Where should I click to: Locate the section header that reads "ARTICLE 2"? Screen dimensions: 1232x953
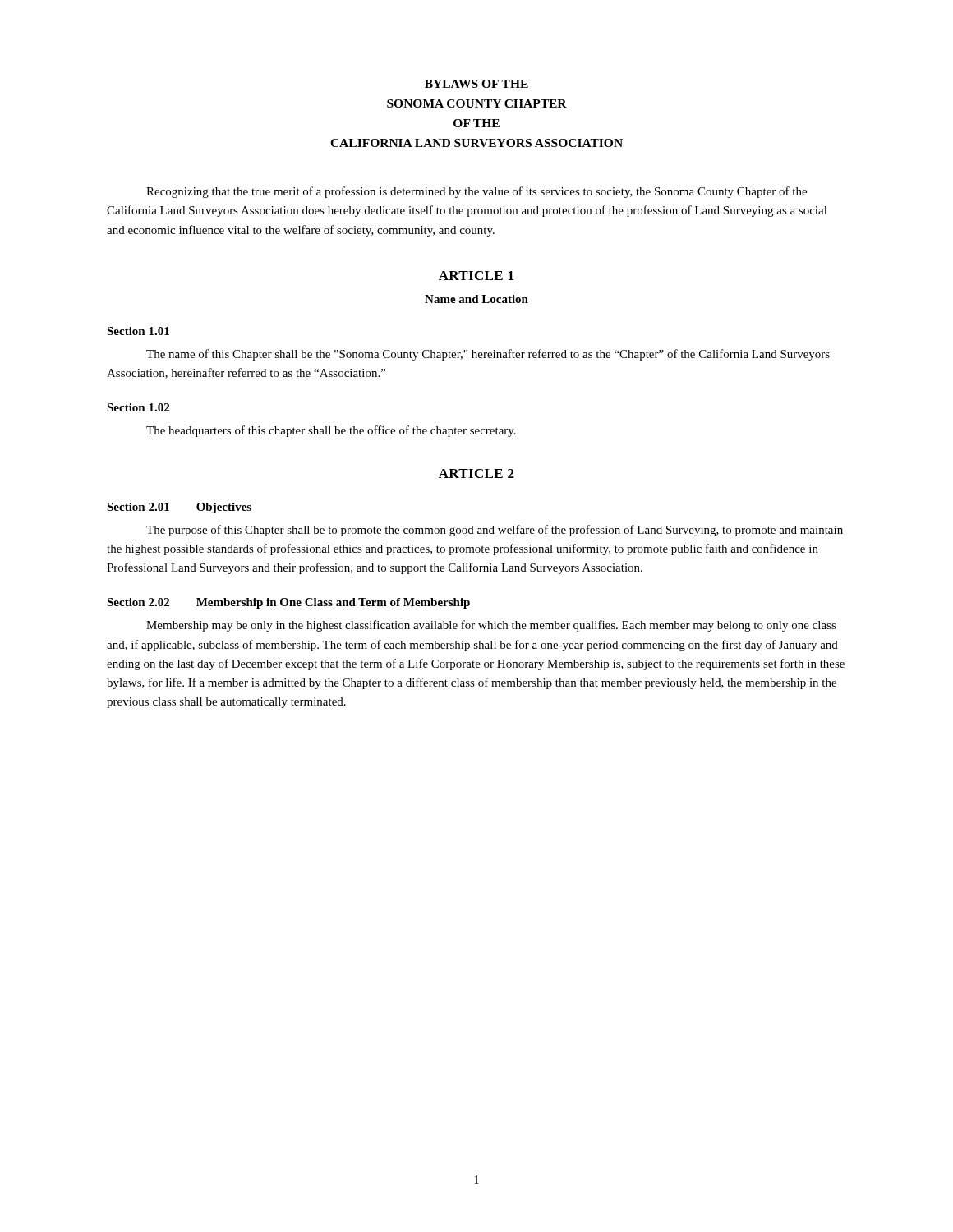pos(476,473)
